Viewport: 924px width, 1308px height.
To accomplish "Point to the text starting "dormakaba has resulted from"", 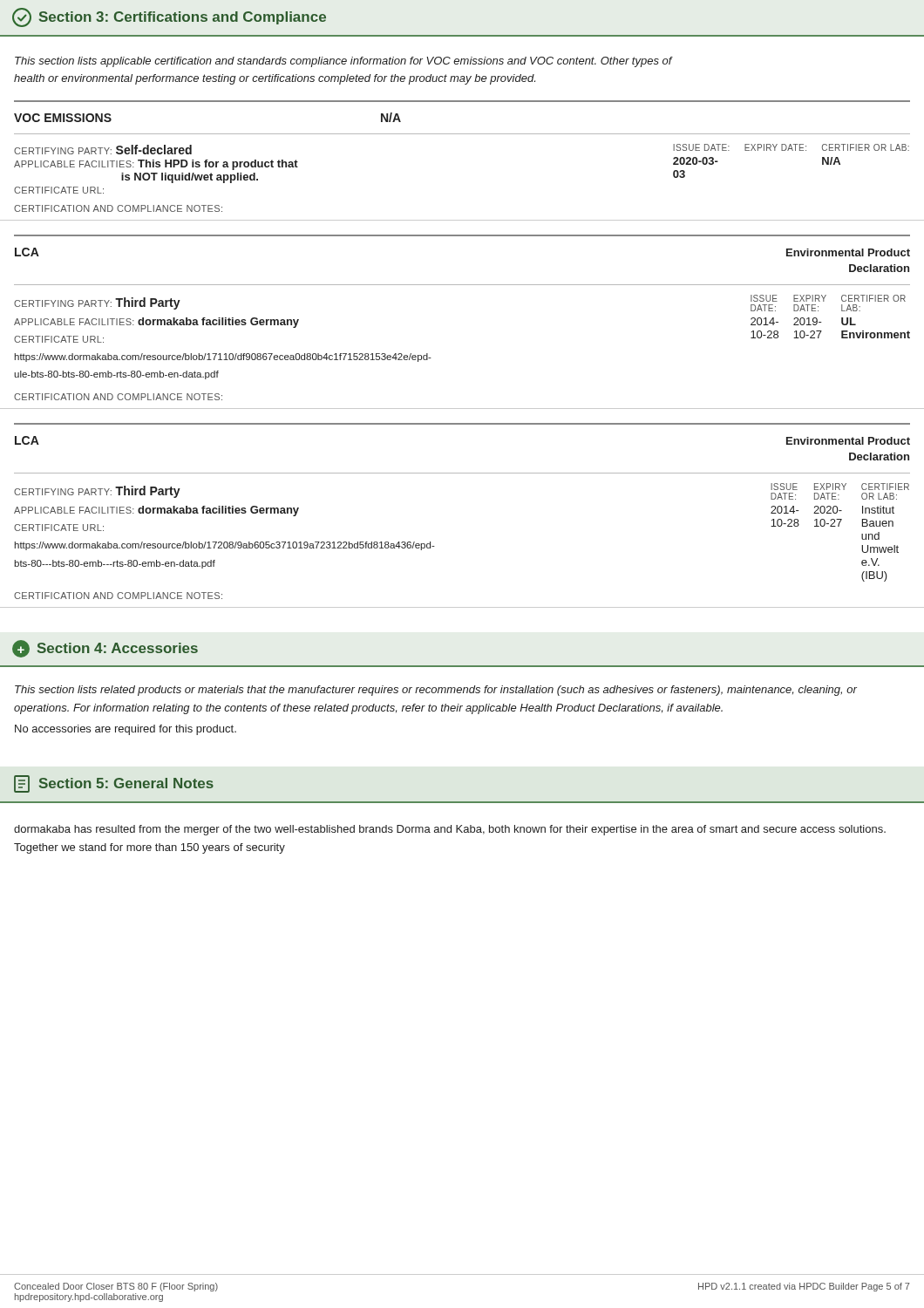I will tap(450, 838).
